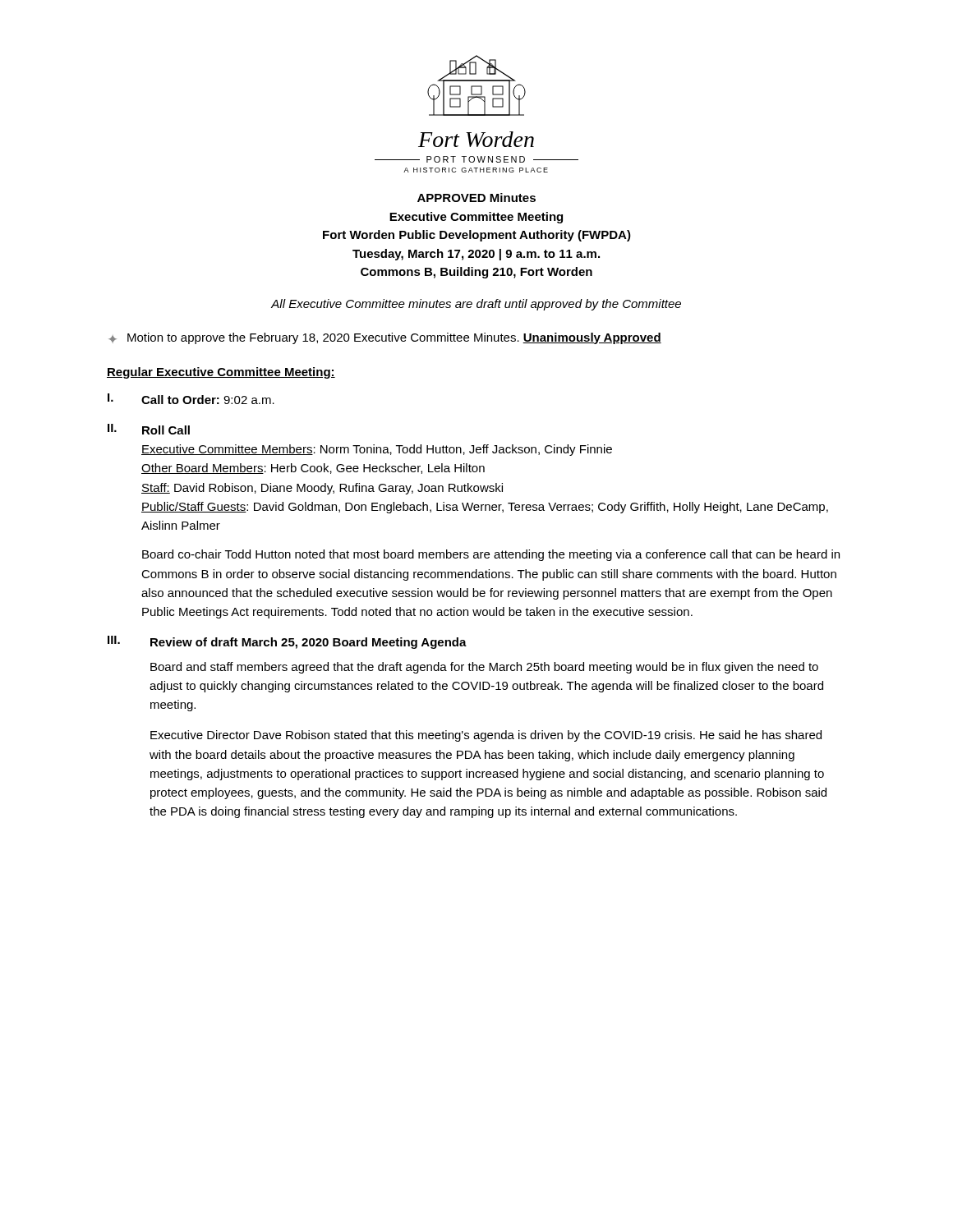Find the block on this page that starts "✦ Motion to approve the"
Image resolution: width=953 pixels, height=1232 pixels.
[384, 339]
